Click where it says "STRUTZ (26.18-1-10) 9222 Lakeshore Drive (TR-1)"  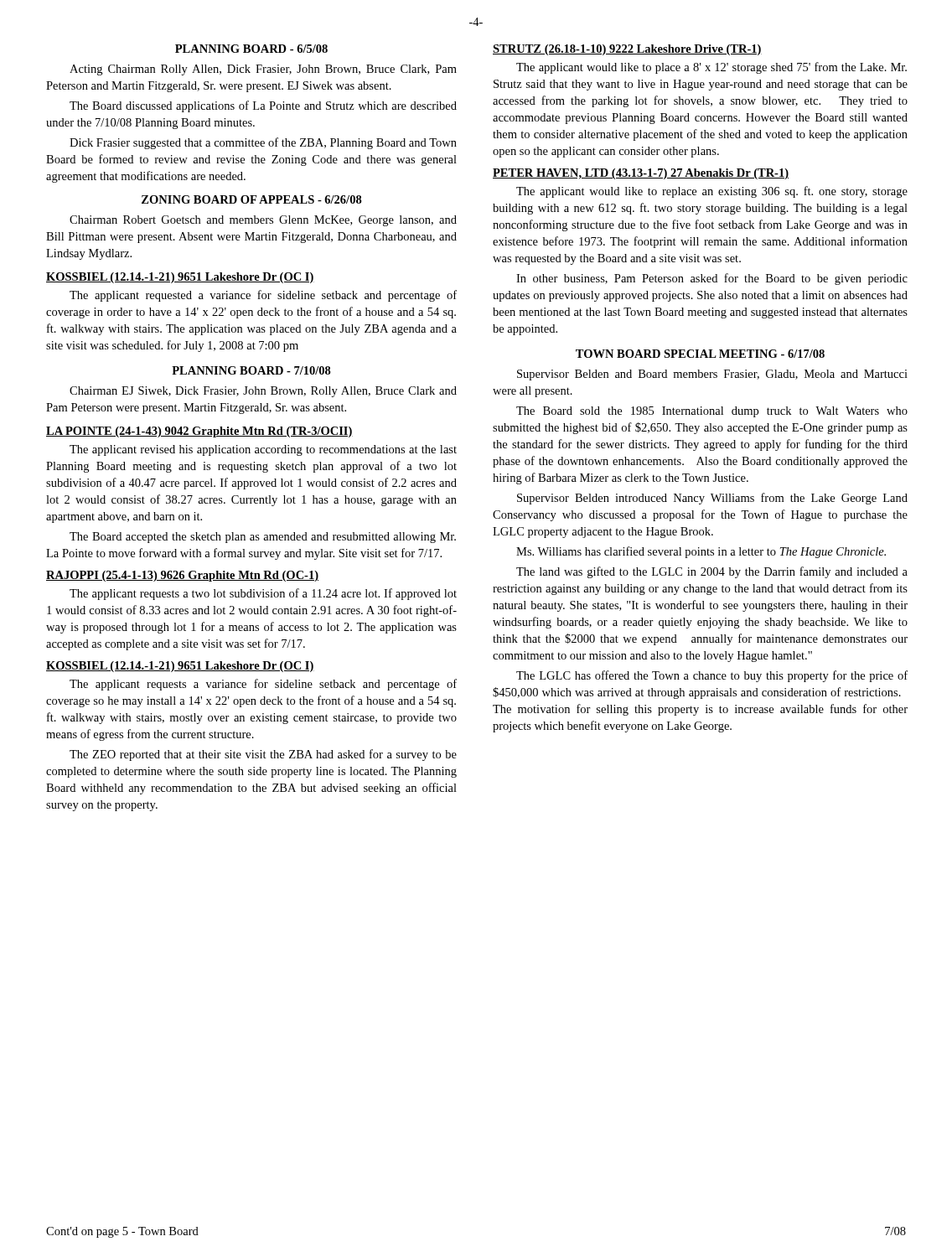(x=627, y=49)
